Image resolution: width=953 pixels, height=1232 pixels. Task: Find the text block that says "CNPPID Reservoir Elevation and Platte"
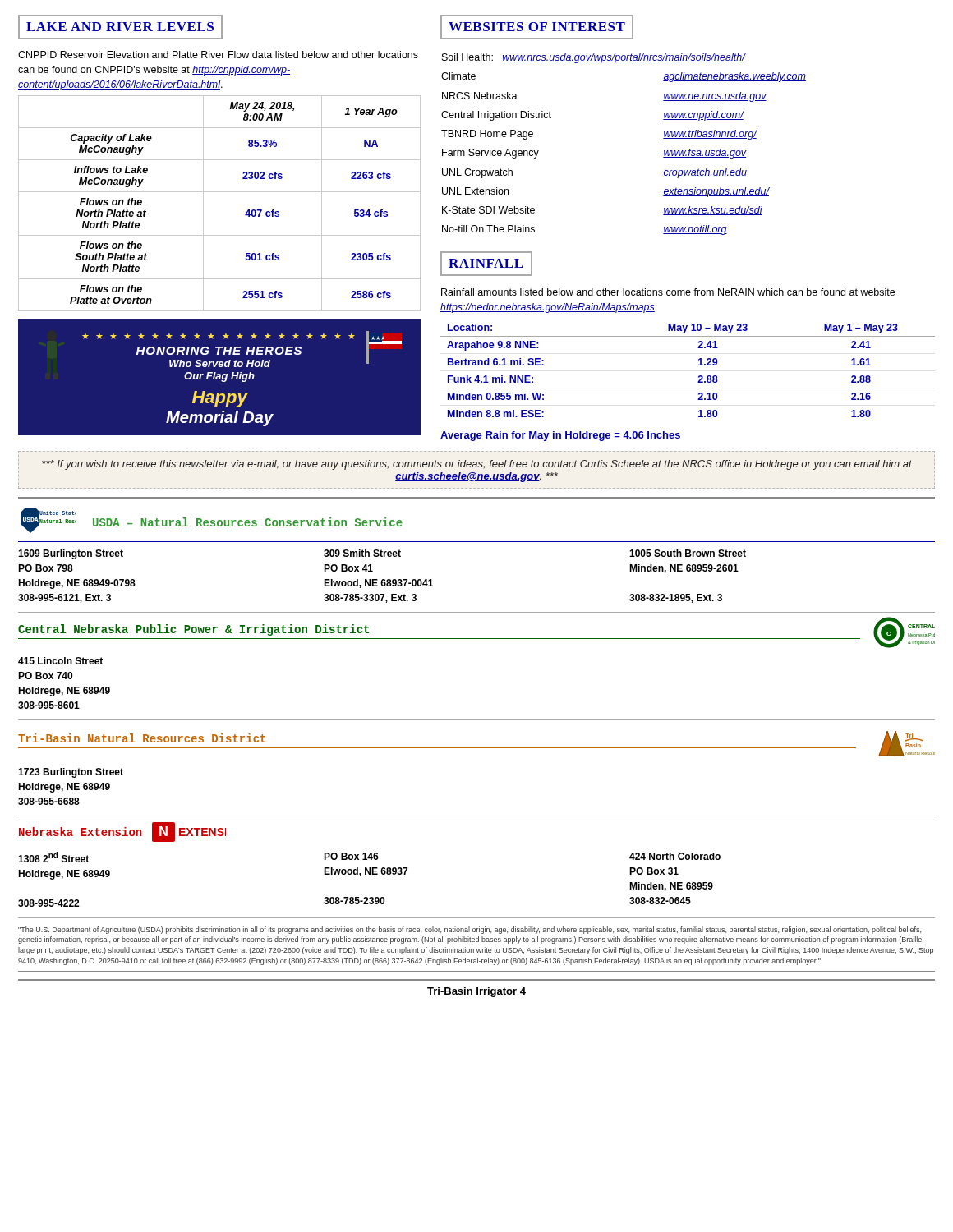218,70
